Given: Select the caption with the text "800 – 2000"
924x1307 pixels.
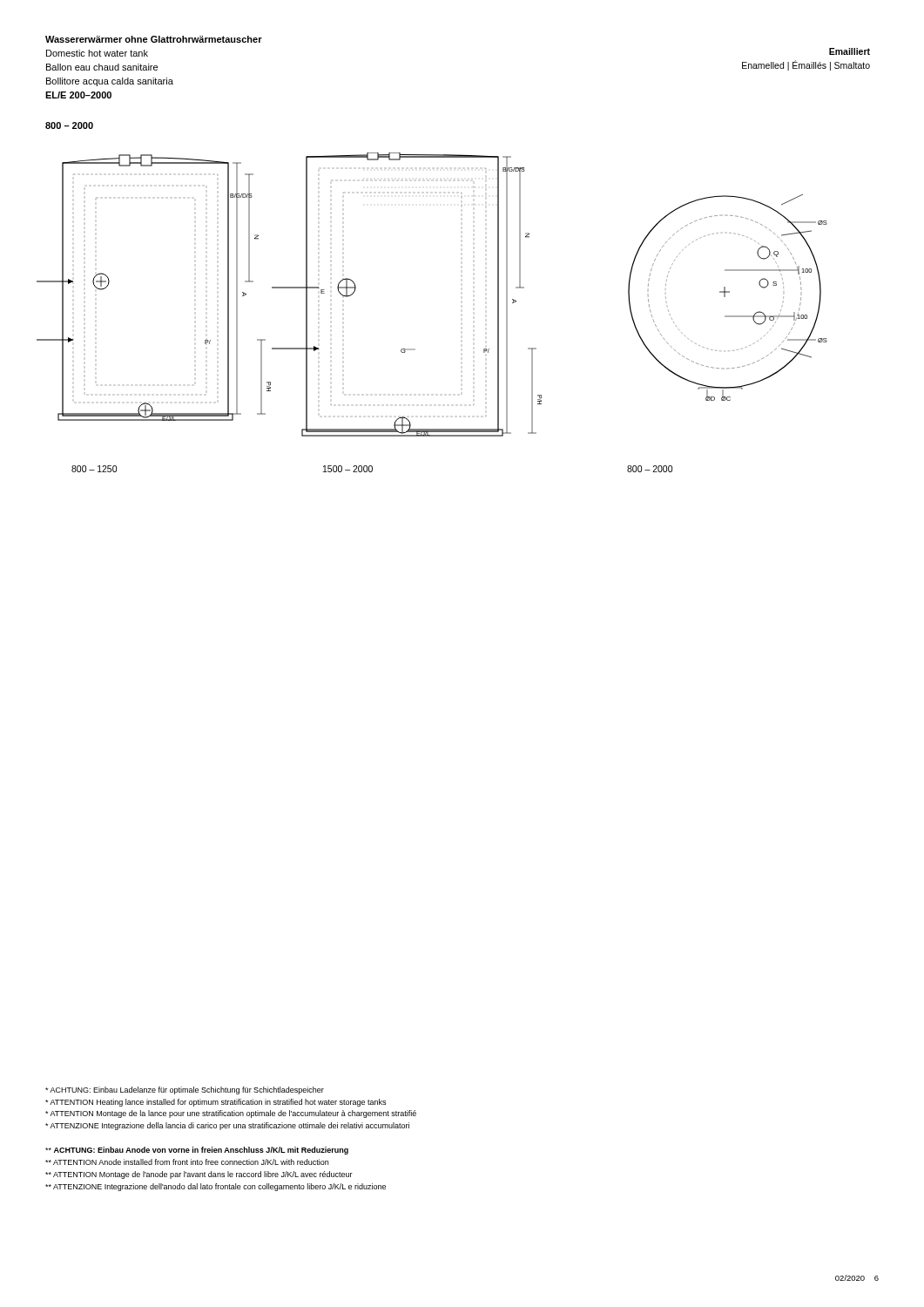Looking at the screenshot, I should coord(650,469).
